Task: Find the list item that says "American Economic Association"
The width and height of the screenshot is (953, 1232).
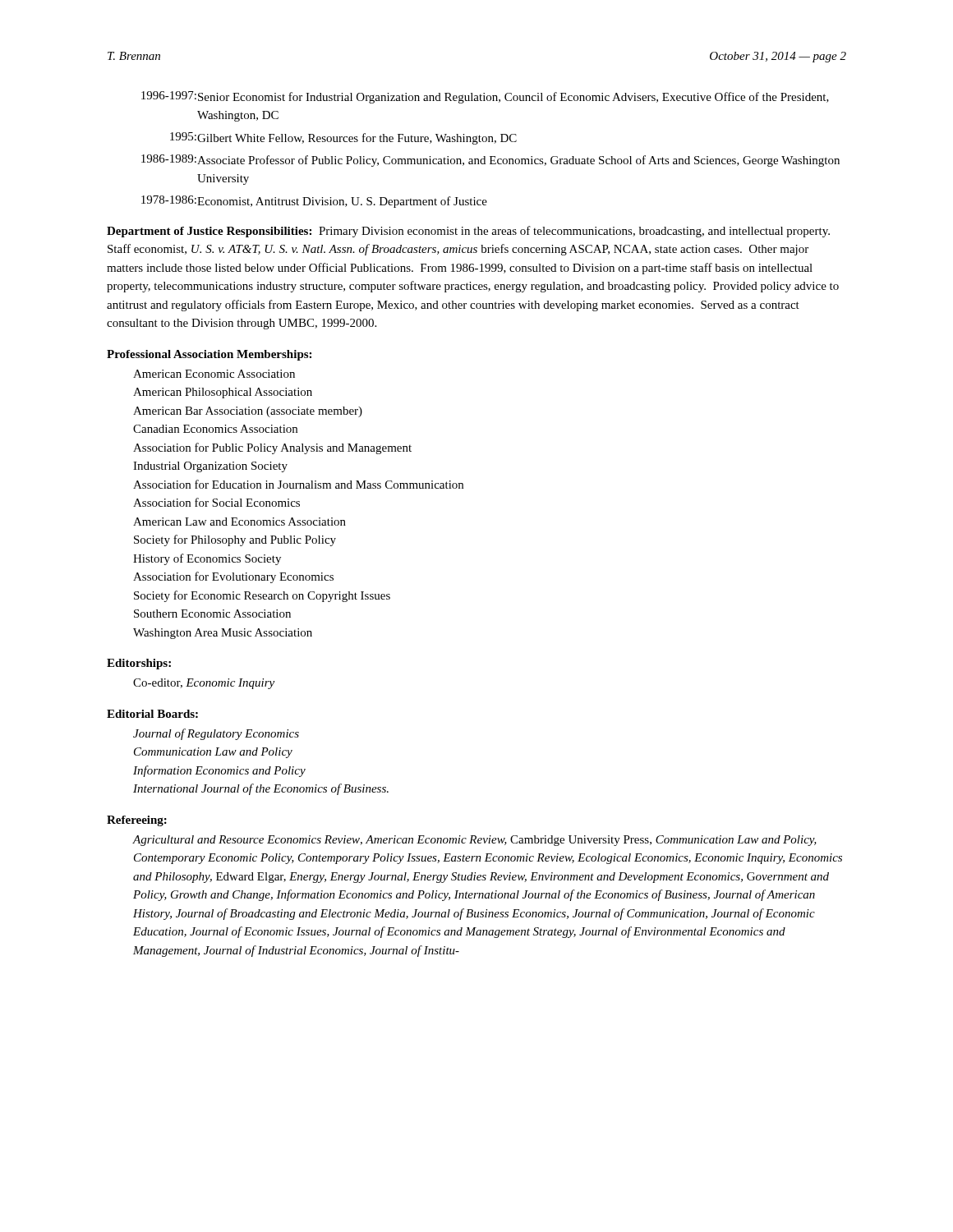Action: pyautogui.click(x=214, y=373)
